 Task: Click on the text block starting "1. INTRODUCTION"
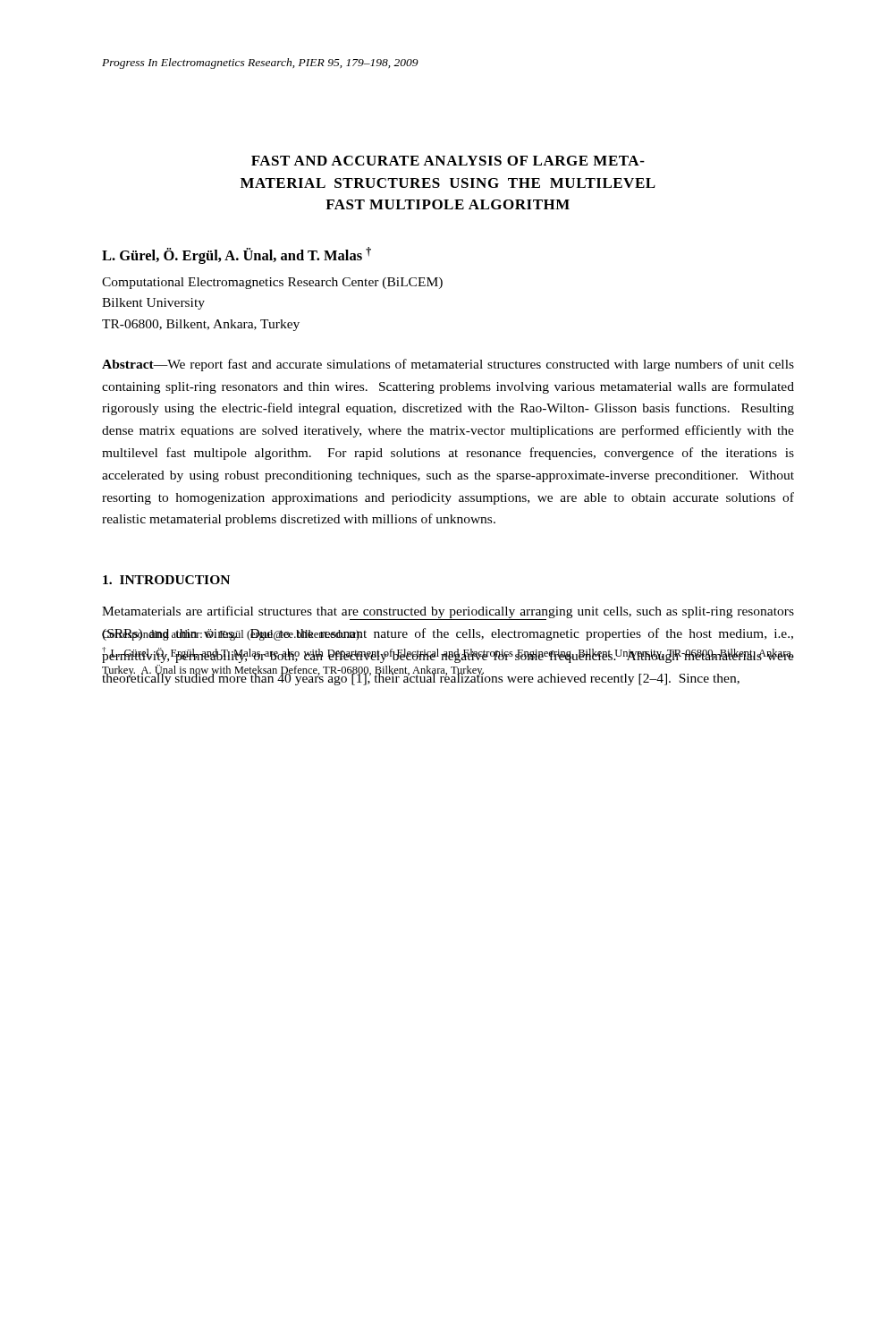(166, 579)
